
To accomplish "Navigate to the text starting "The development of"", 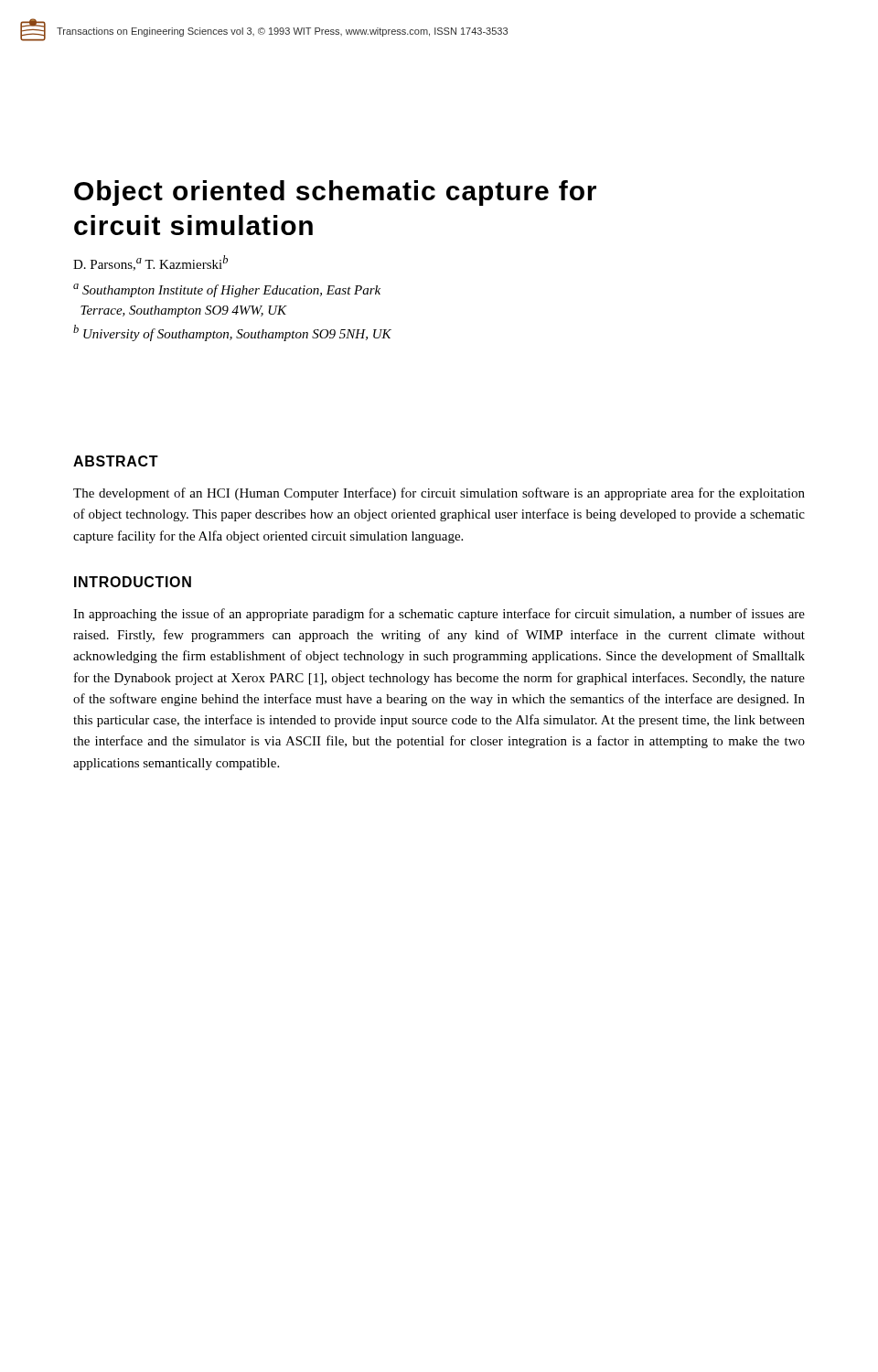I will click(x=439, y=514).
